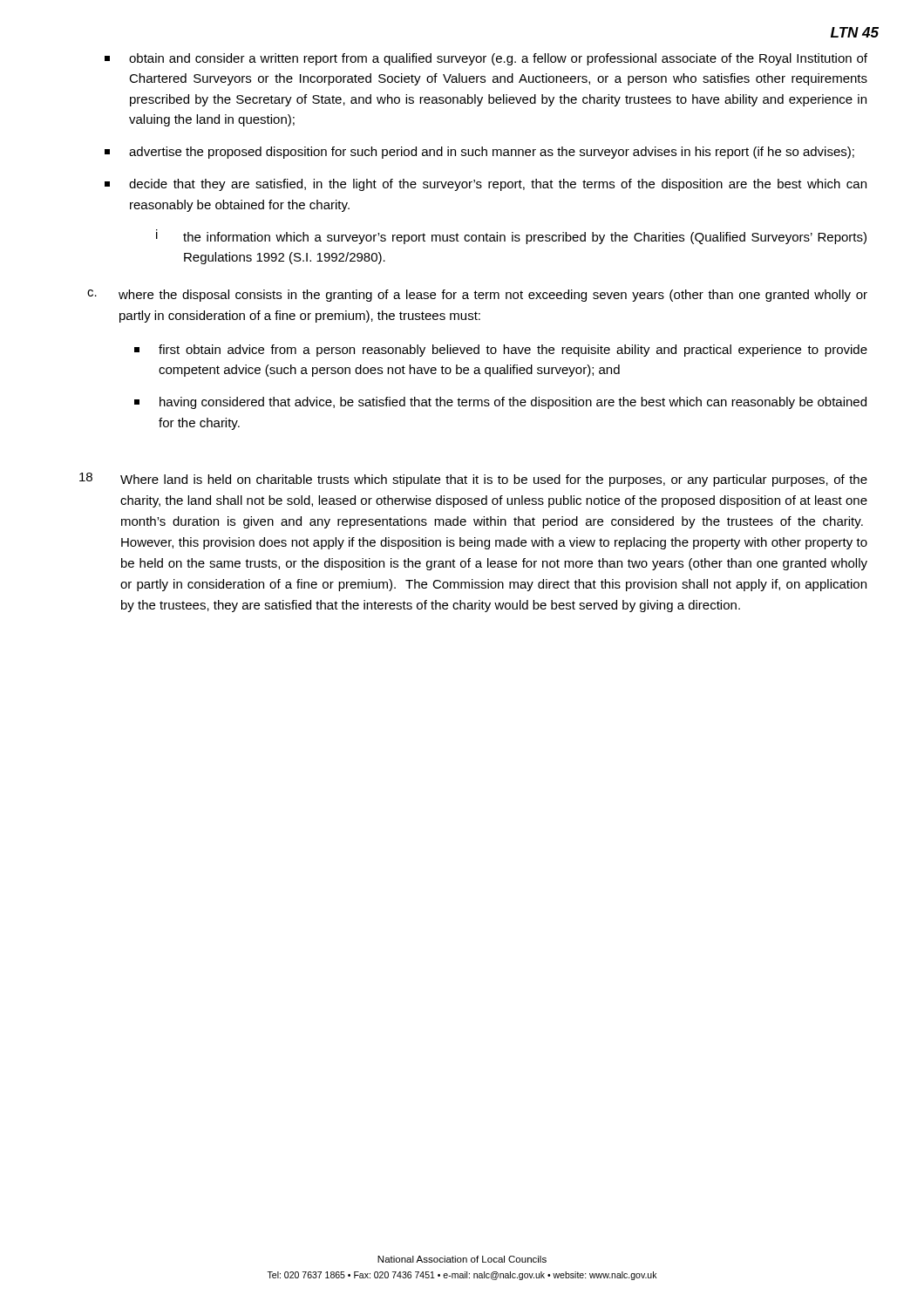Locate the block of text that opens with "advertise the proposed disposition for"
This screenshot has height=1308, width=924.
pyautogui.click(x=486, y=151)
